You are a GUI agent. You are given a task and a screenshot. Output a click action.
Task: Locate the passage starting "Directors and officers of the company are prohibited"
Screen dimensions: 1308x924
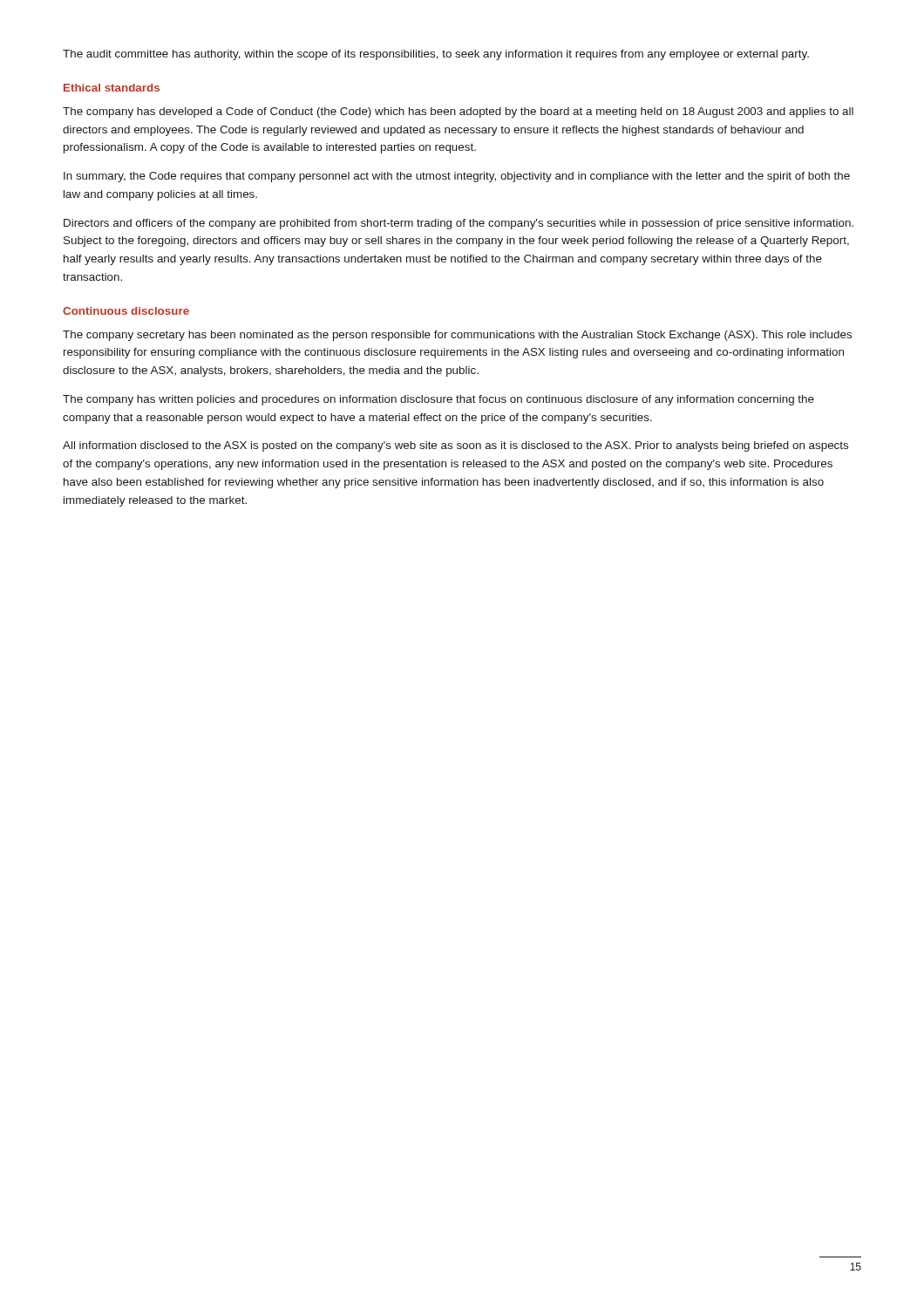click(x=459, y=250)
